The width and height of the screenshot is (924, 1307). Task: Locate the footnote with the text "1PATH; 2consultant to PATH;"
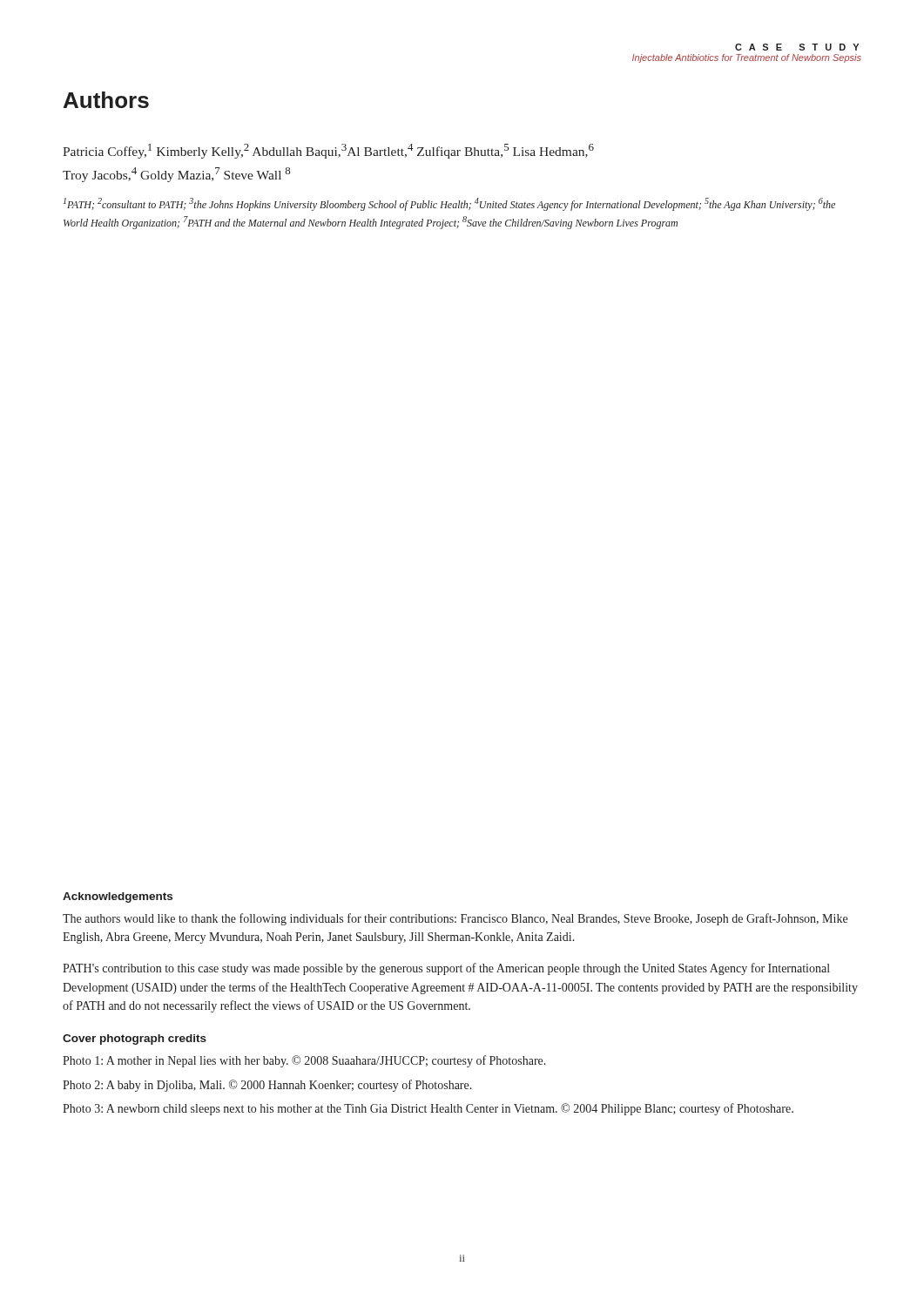click(x=449, y=213)
